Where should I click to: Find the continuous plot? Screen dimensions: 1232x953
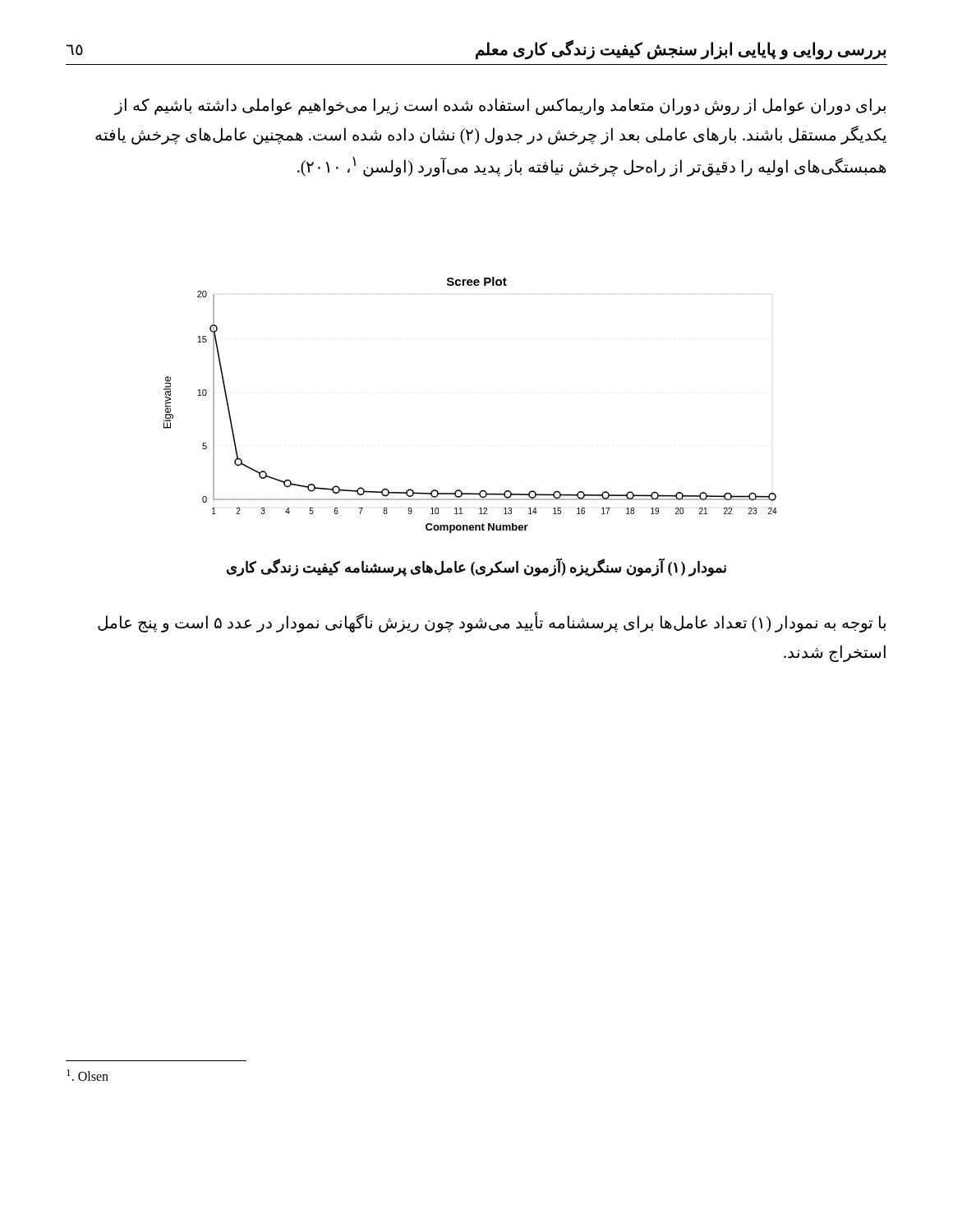coord(476,408)
